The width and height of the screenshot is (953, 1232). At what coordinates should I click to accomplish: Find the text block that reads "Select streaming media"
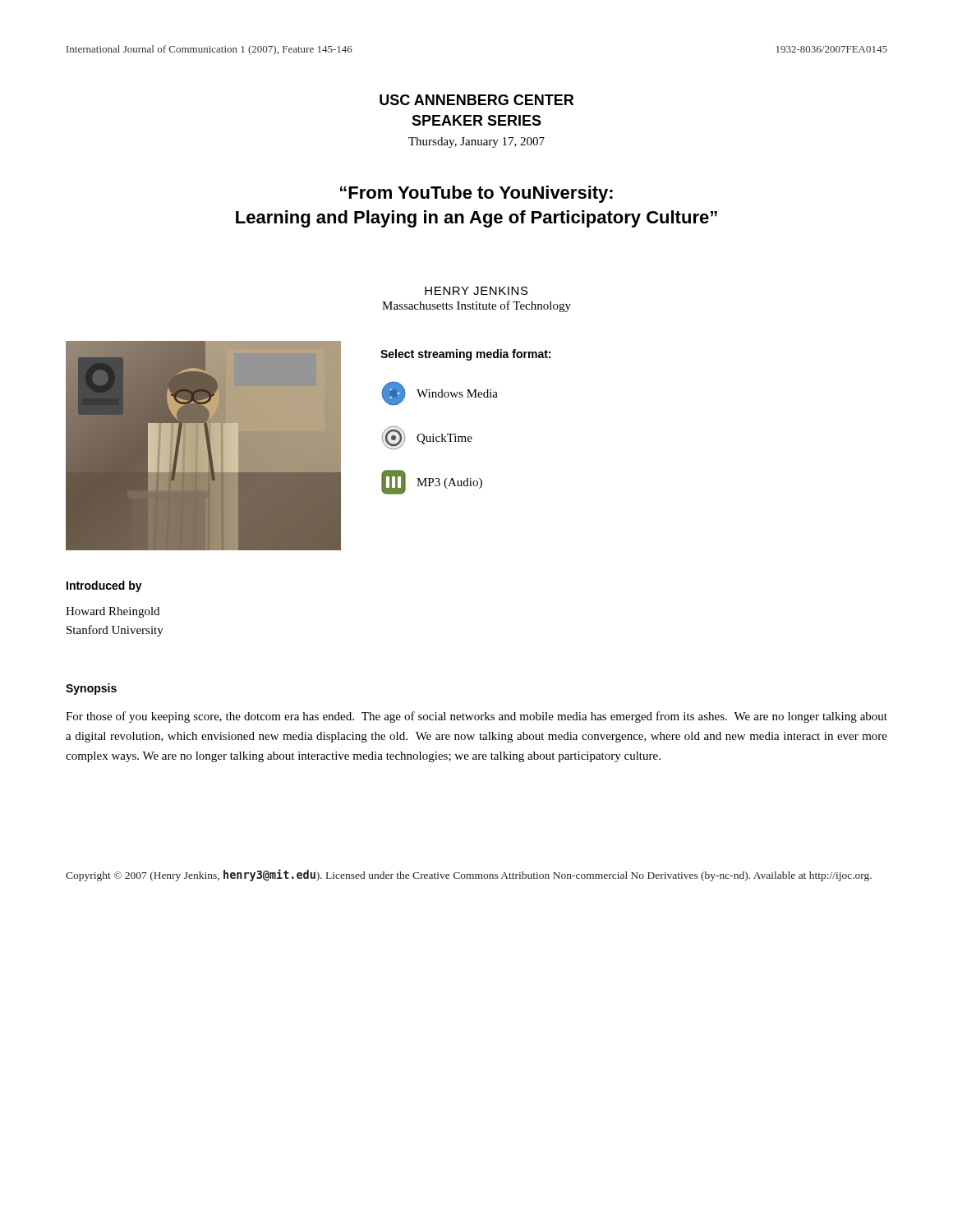point(465,355)
